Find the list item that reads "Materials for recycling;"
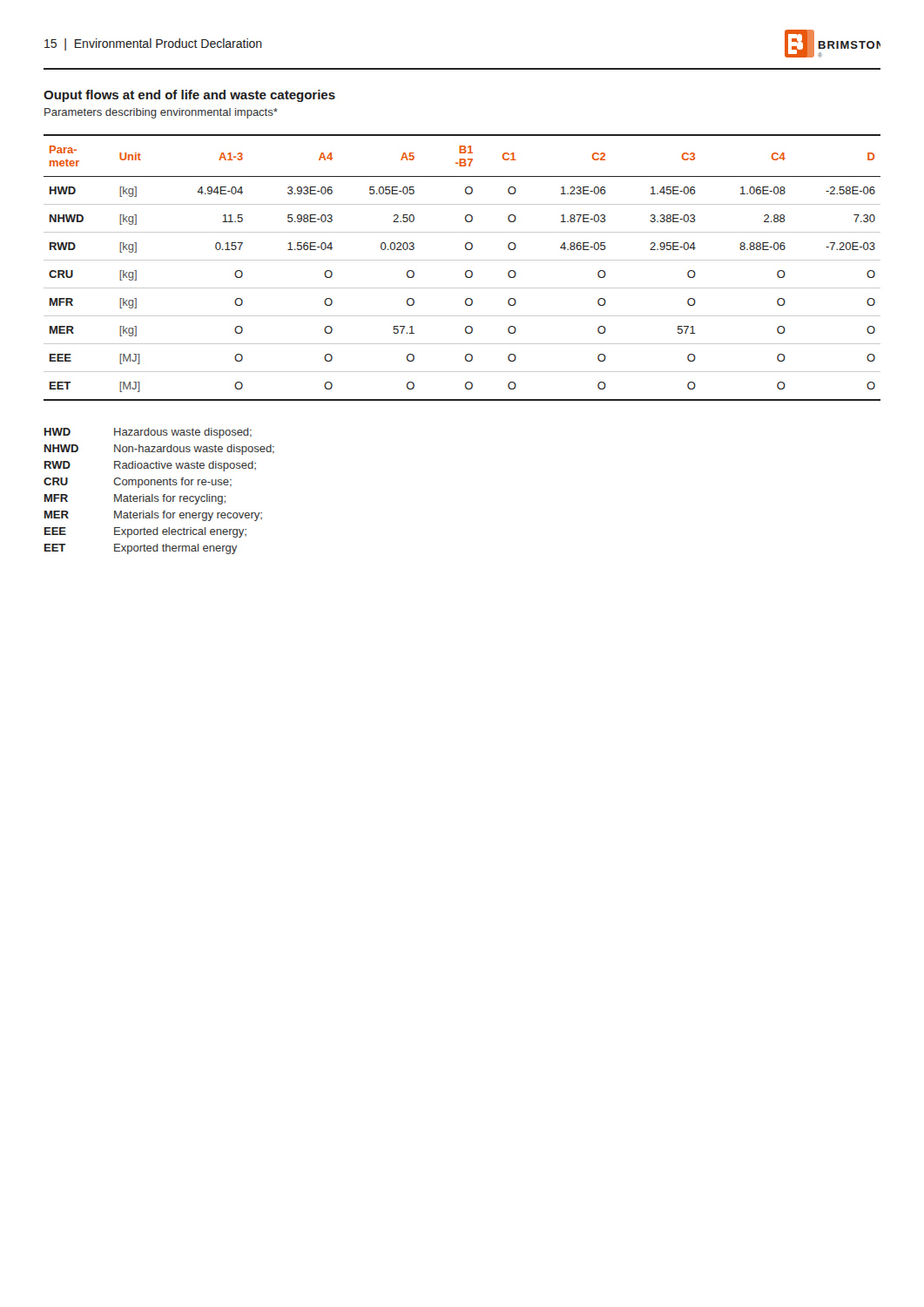 [170, 498]
